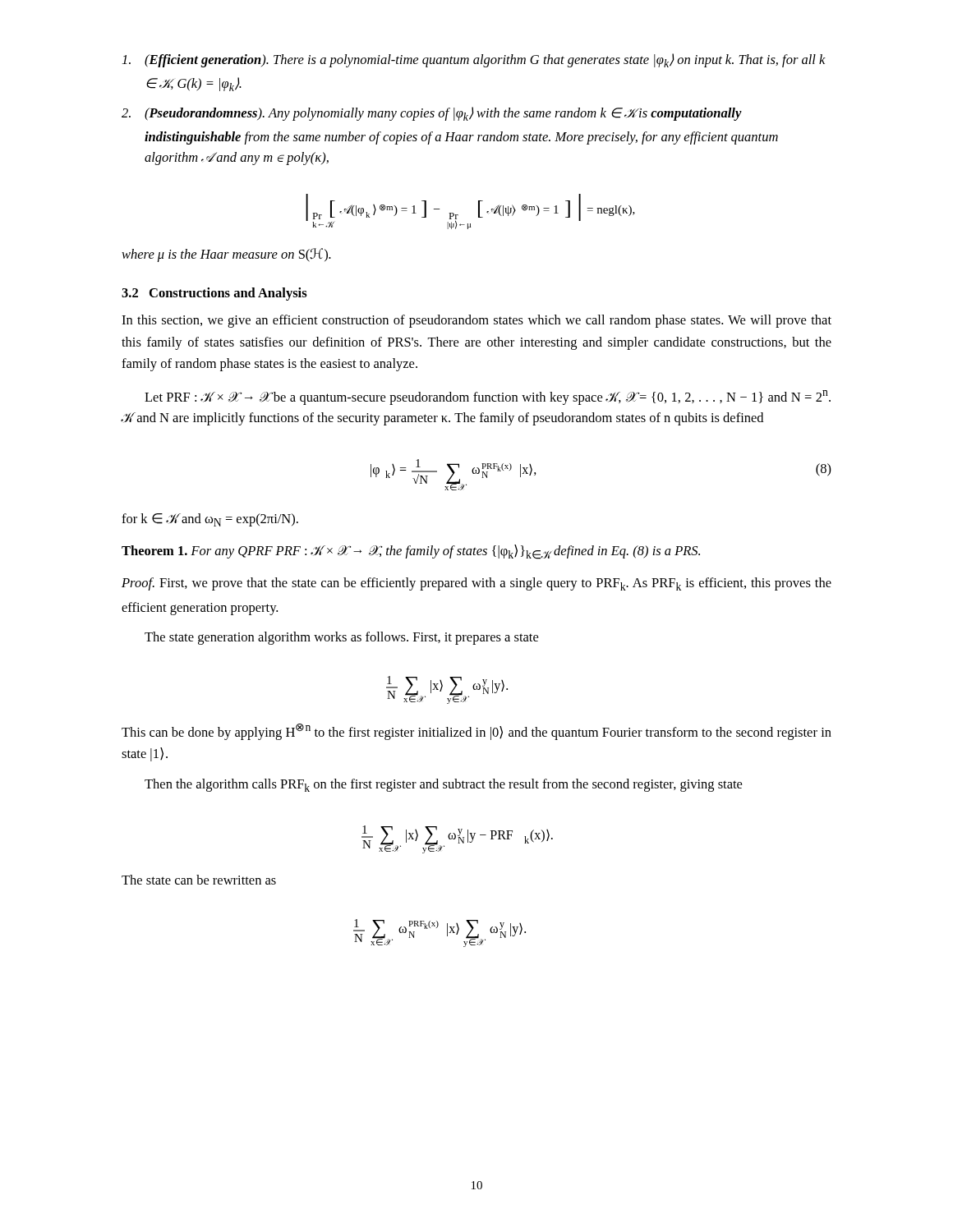Select the text starting "|φ k ⟩ ="
953x1232 pixels.
click(x=476, y=469)
